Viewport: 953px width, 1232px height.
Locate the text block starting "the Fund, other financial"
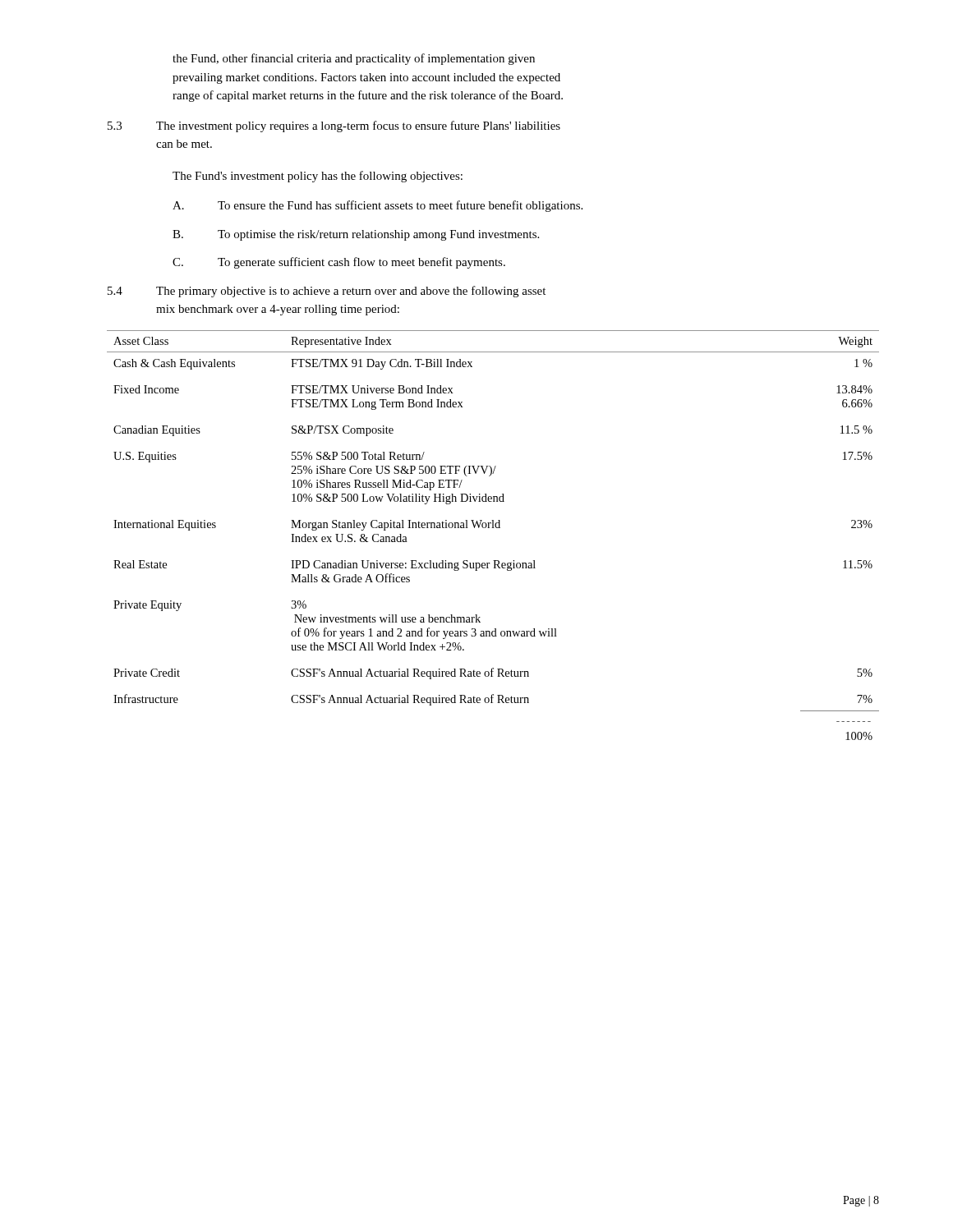pos(368,77)
